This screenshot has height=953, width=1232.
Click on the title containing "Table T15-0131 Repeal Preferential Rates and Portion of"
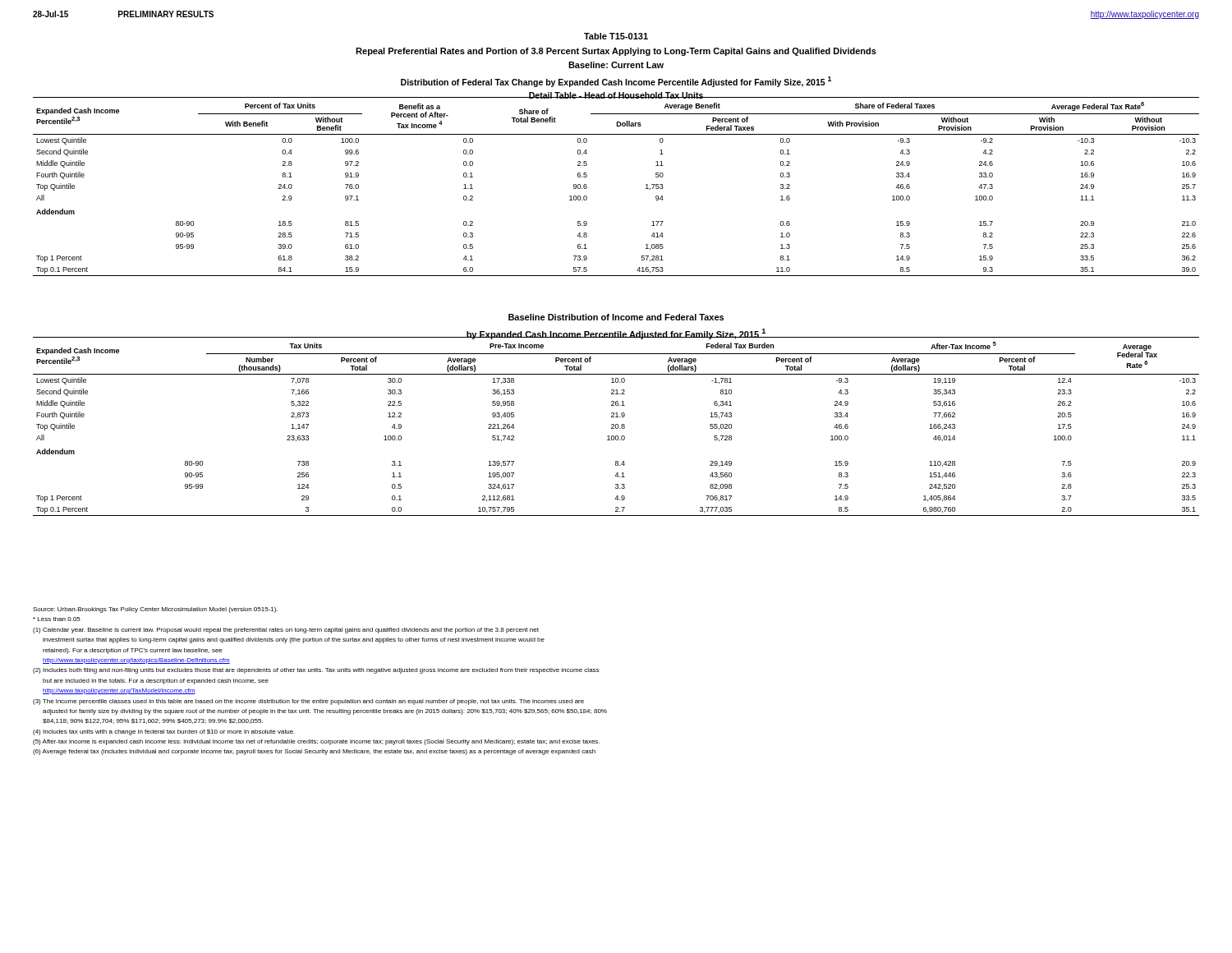(616, 66)
